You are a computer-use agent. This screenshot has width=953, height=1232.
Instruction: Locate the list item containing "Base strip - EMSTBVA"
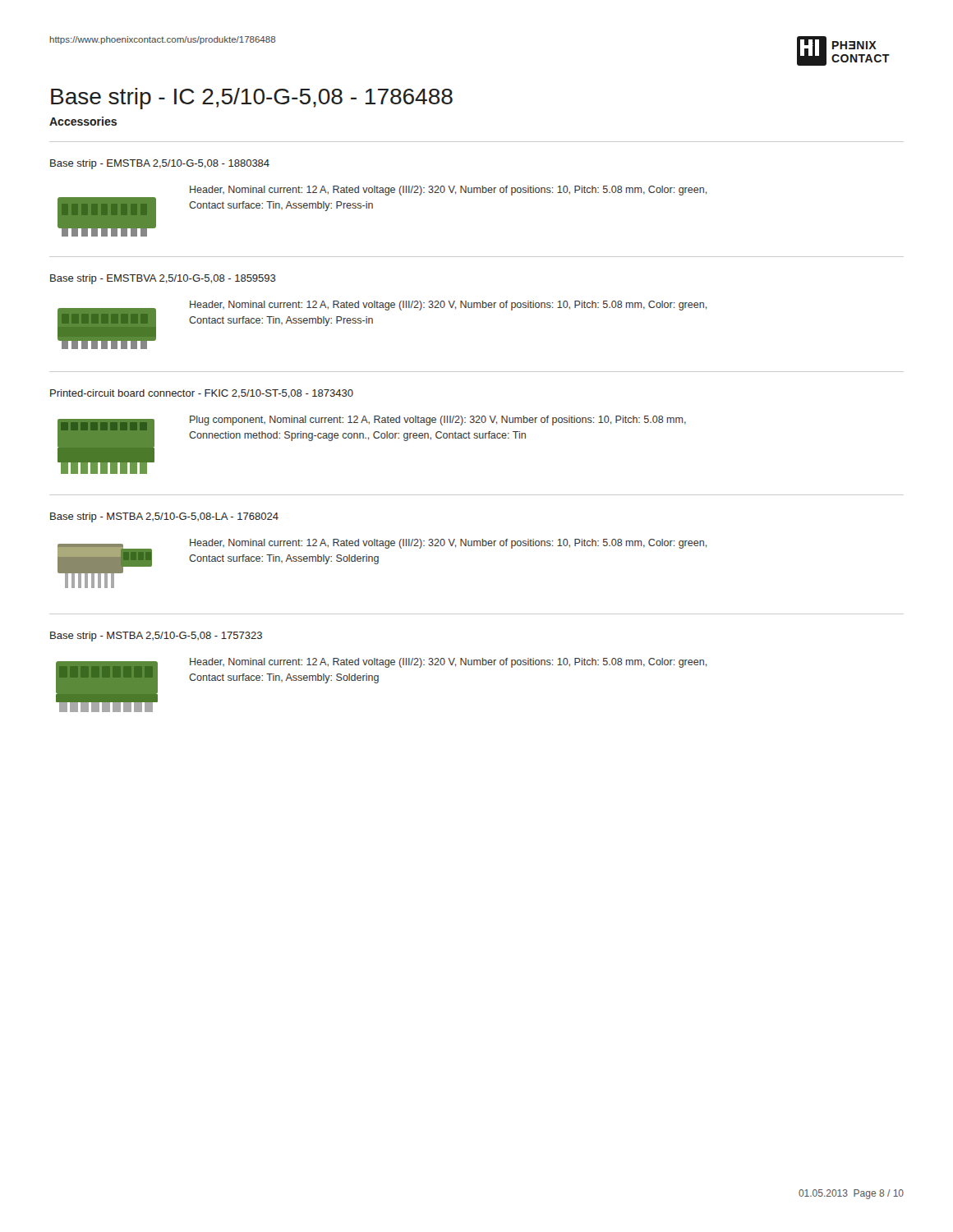[163, 279]
